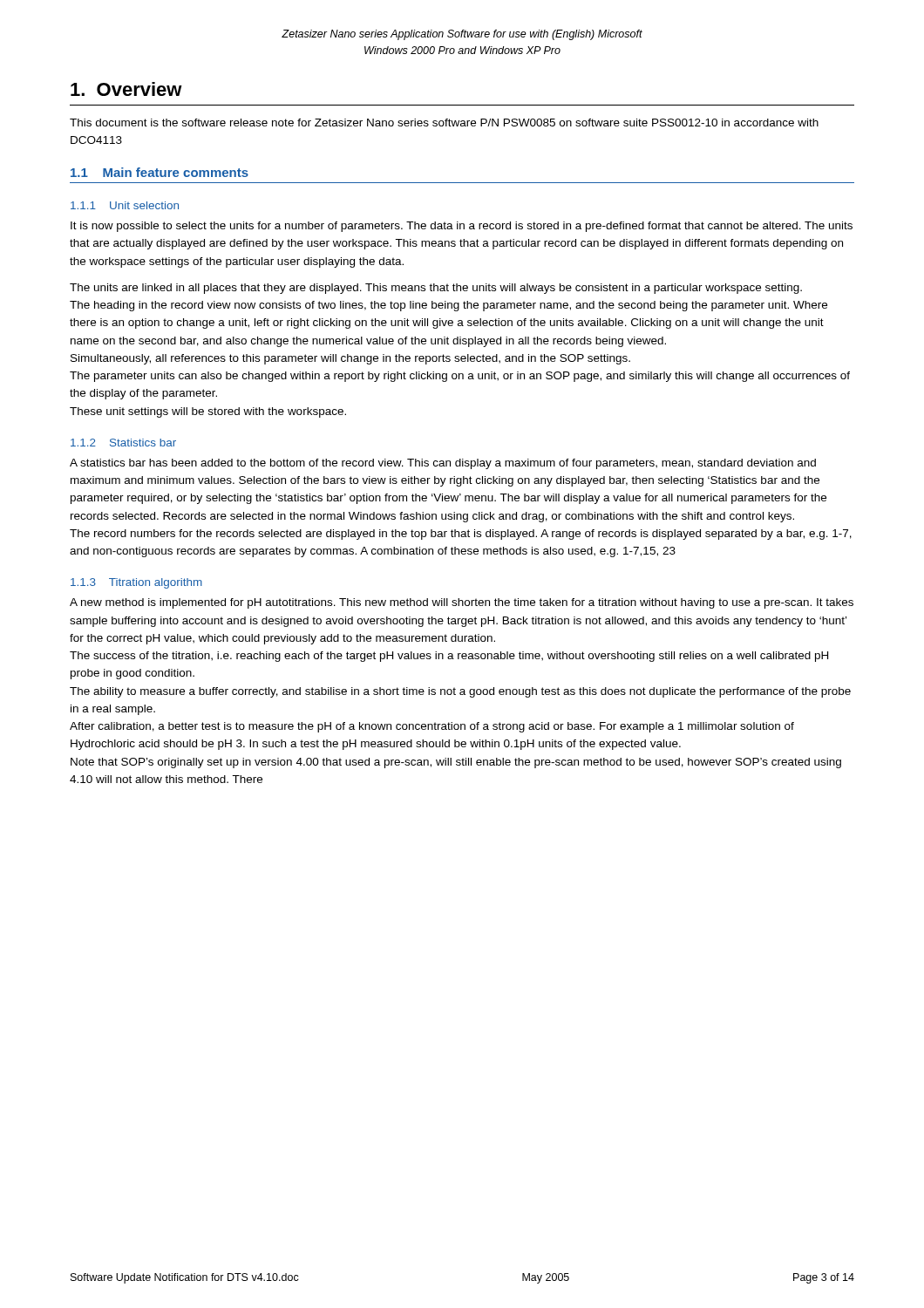Click on the passage starting "1.1 Main feature comments"
This screenshot has width=924, height=1308.
pyautogui.click(x=159, y=172)
